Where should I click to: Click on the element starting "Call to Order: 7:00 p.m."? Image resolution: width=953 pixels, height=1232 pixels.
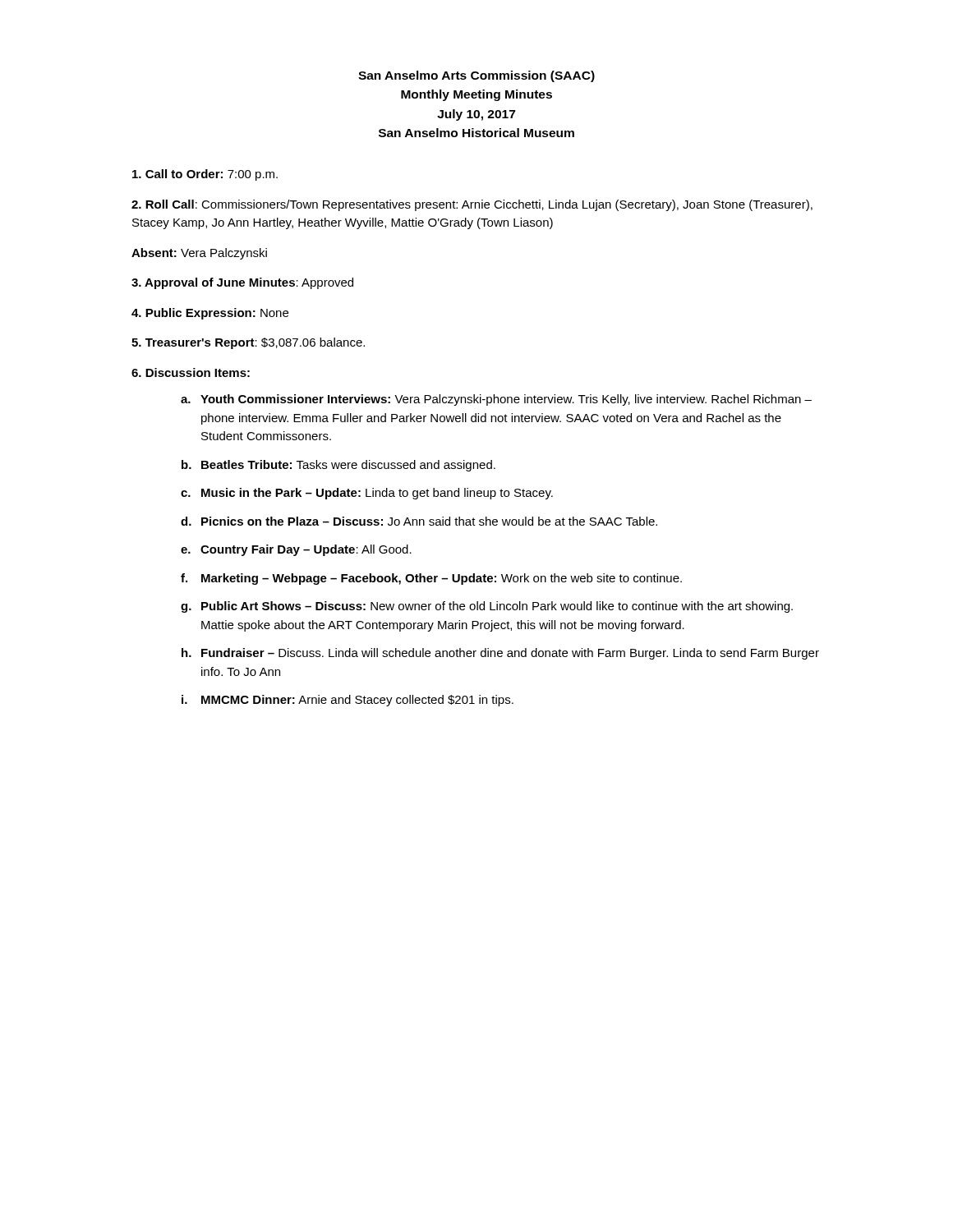click(x=205, y=175)
